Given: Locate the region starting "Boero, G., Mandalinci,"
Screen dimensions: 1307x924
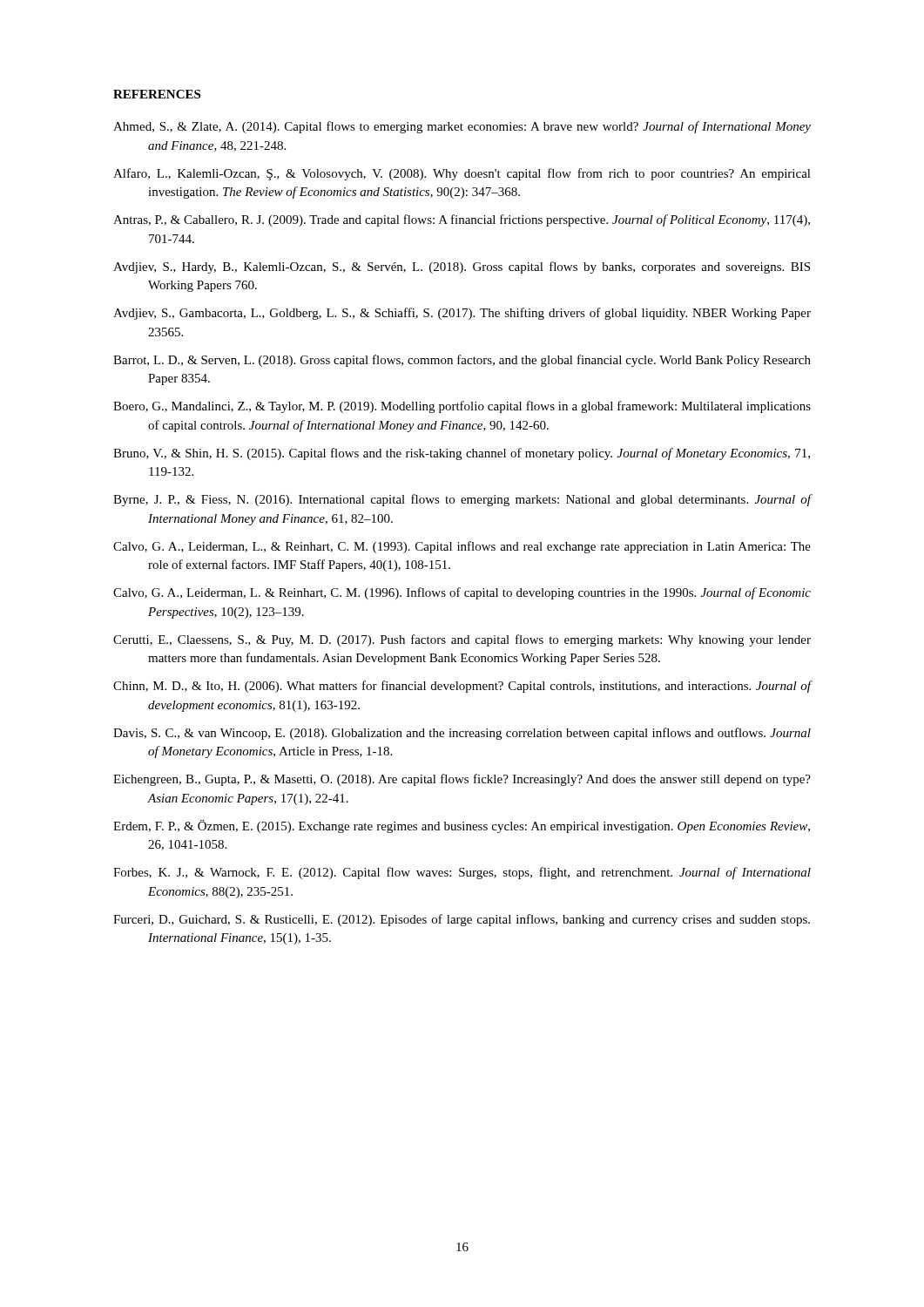Looking at the screenshot, I should coord(462,415).
